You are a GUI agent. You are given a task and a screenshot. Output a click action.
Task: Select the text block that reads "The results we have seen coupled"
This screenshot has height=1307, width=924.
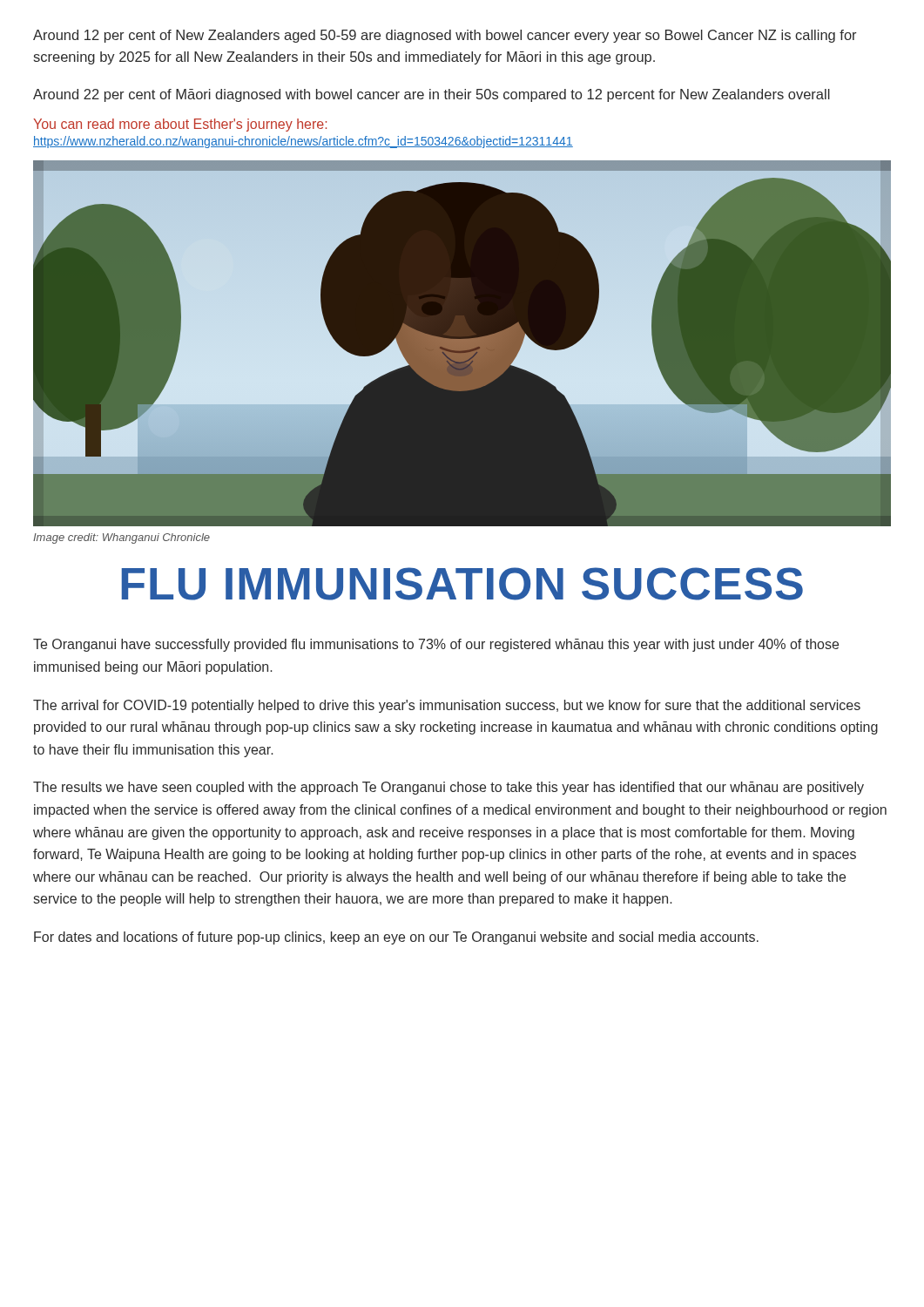[460, 843]
